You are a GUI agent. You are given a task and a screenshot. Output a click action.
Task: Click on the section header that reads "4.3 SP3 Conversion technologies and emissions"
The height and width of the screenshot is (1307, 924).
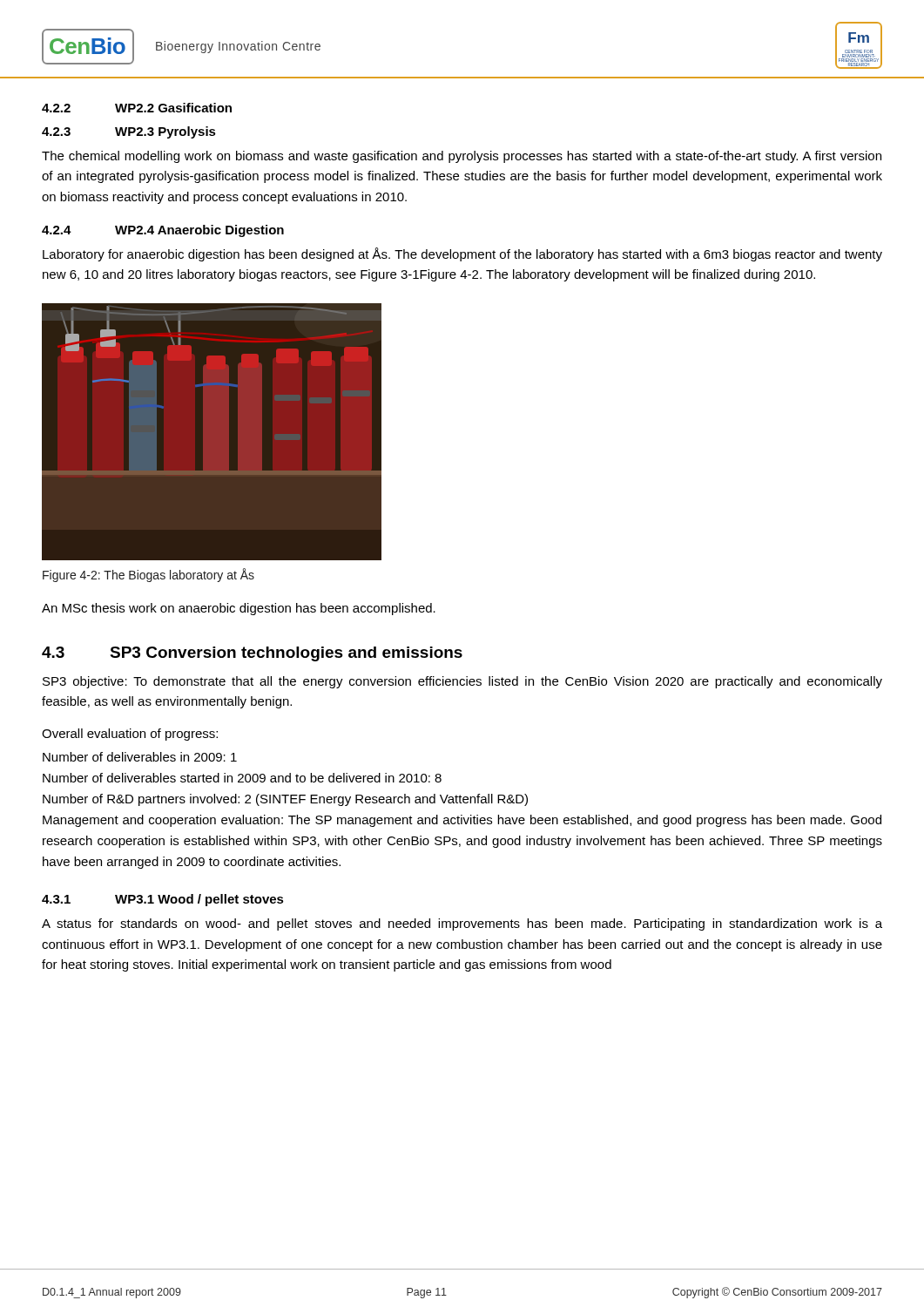(252, 652)
